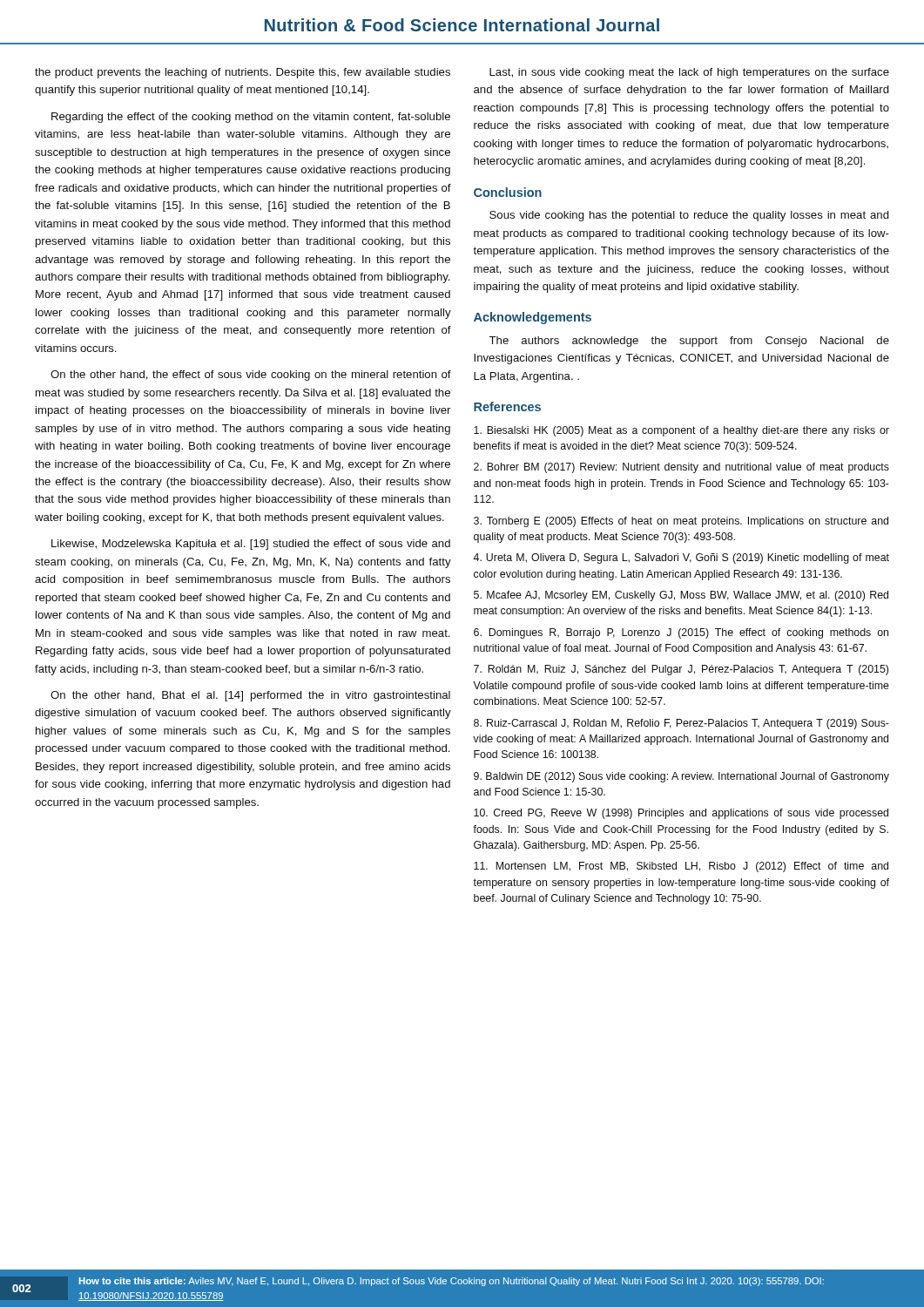
Task: Click on the list item containing "11. Mortensen LM, Frost"
Action: click(681, 882)
